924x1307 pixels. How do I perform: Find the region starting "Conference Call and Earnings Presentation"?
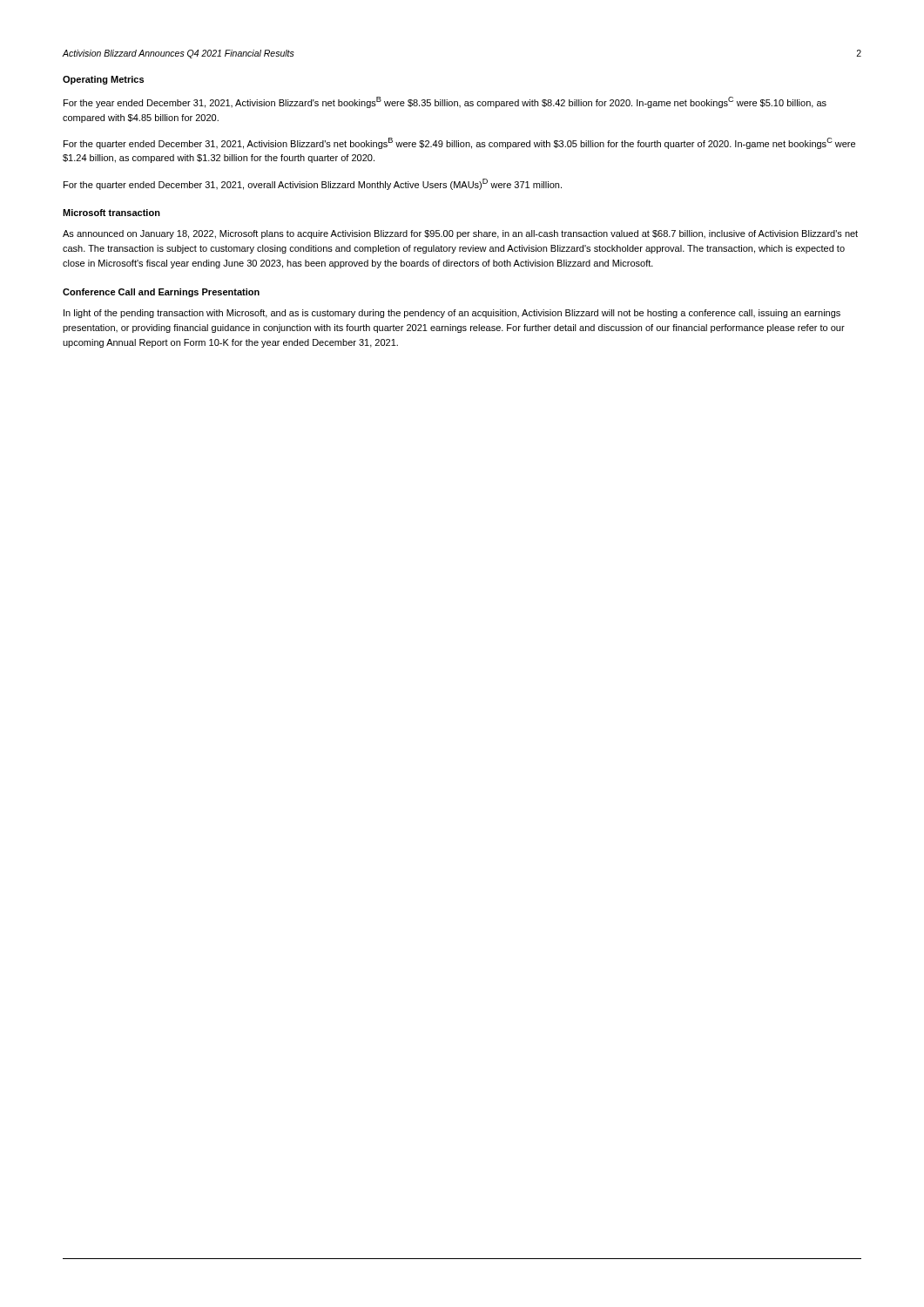coord(161,292)
